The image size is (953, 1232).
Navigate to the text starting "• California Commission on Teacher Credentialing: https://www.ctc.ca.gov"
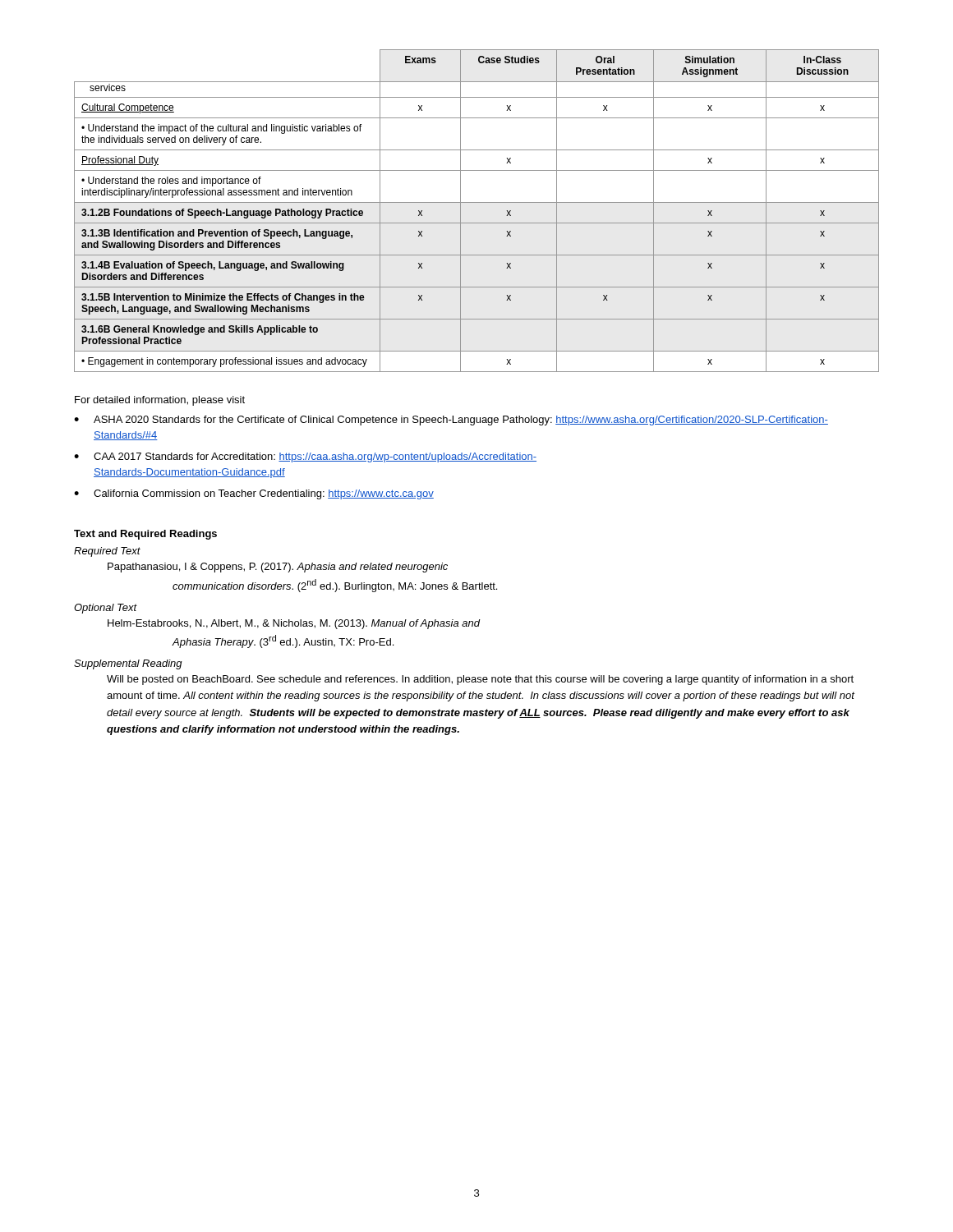point(254,494)
